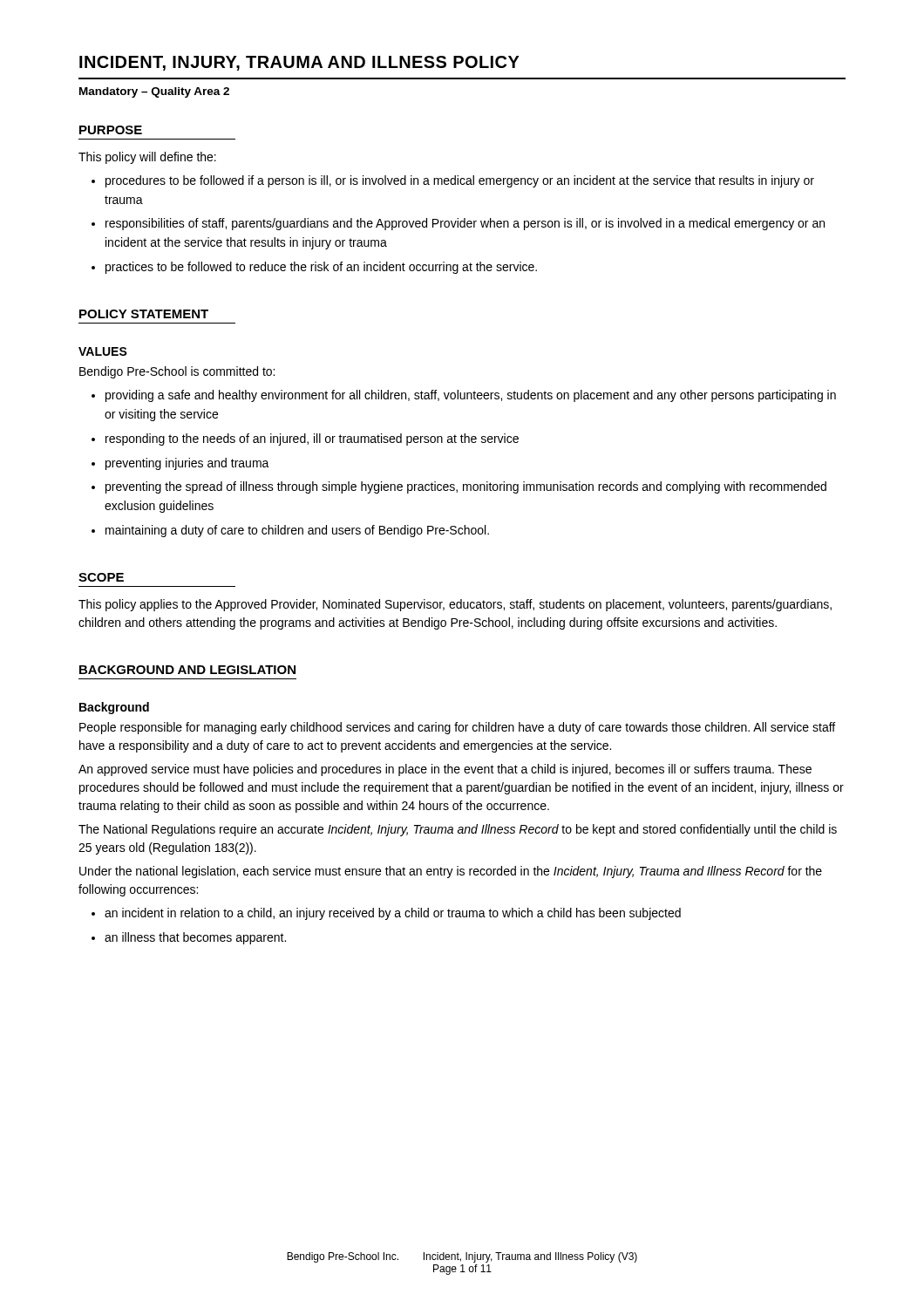The image size is (924, 1308).
Task: Select the text block that says "People responsible for"
Action: tap(462, 737)
